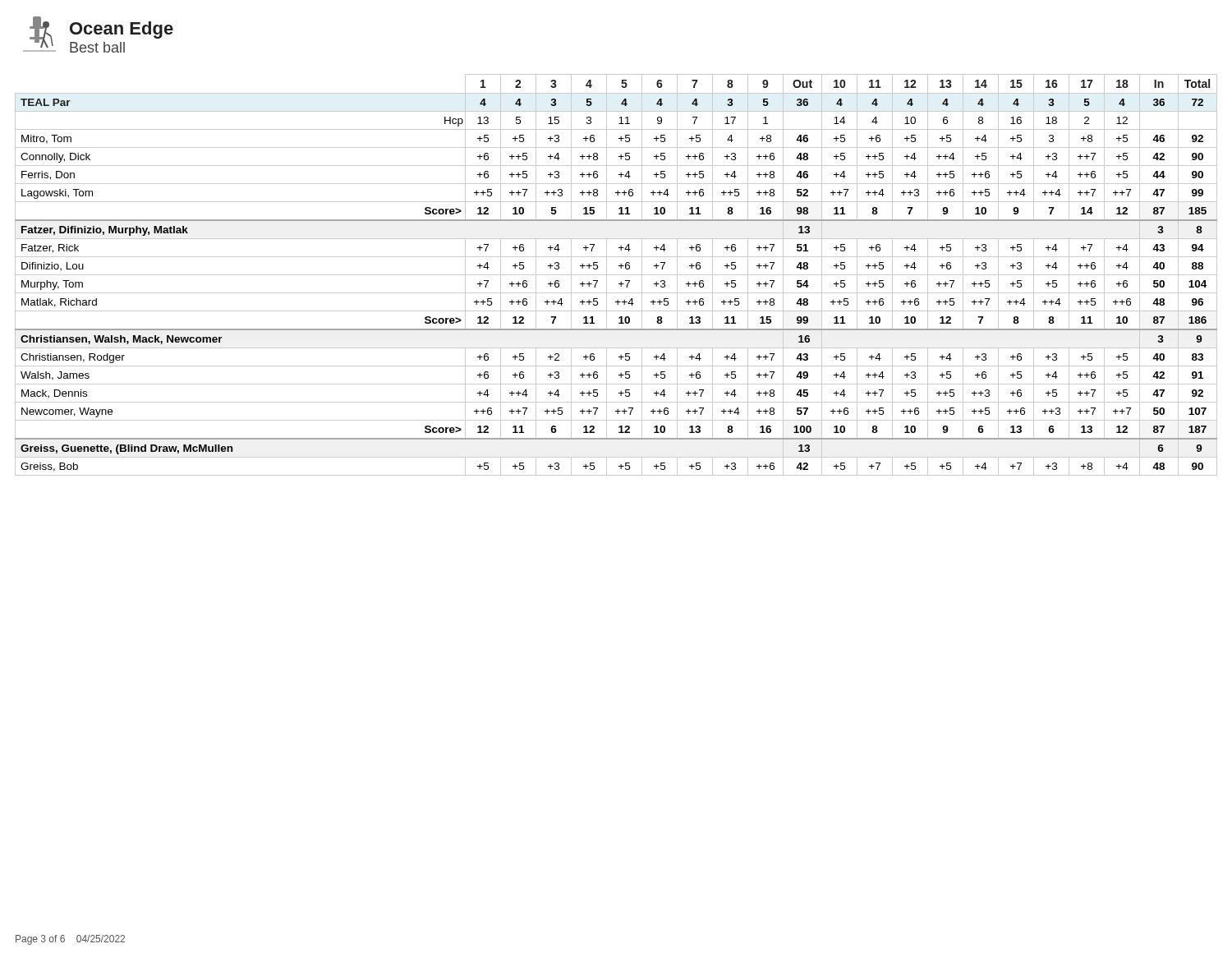Locate the logo
Viewport: 1232px width, 953px height.
[x=94, y=37]
